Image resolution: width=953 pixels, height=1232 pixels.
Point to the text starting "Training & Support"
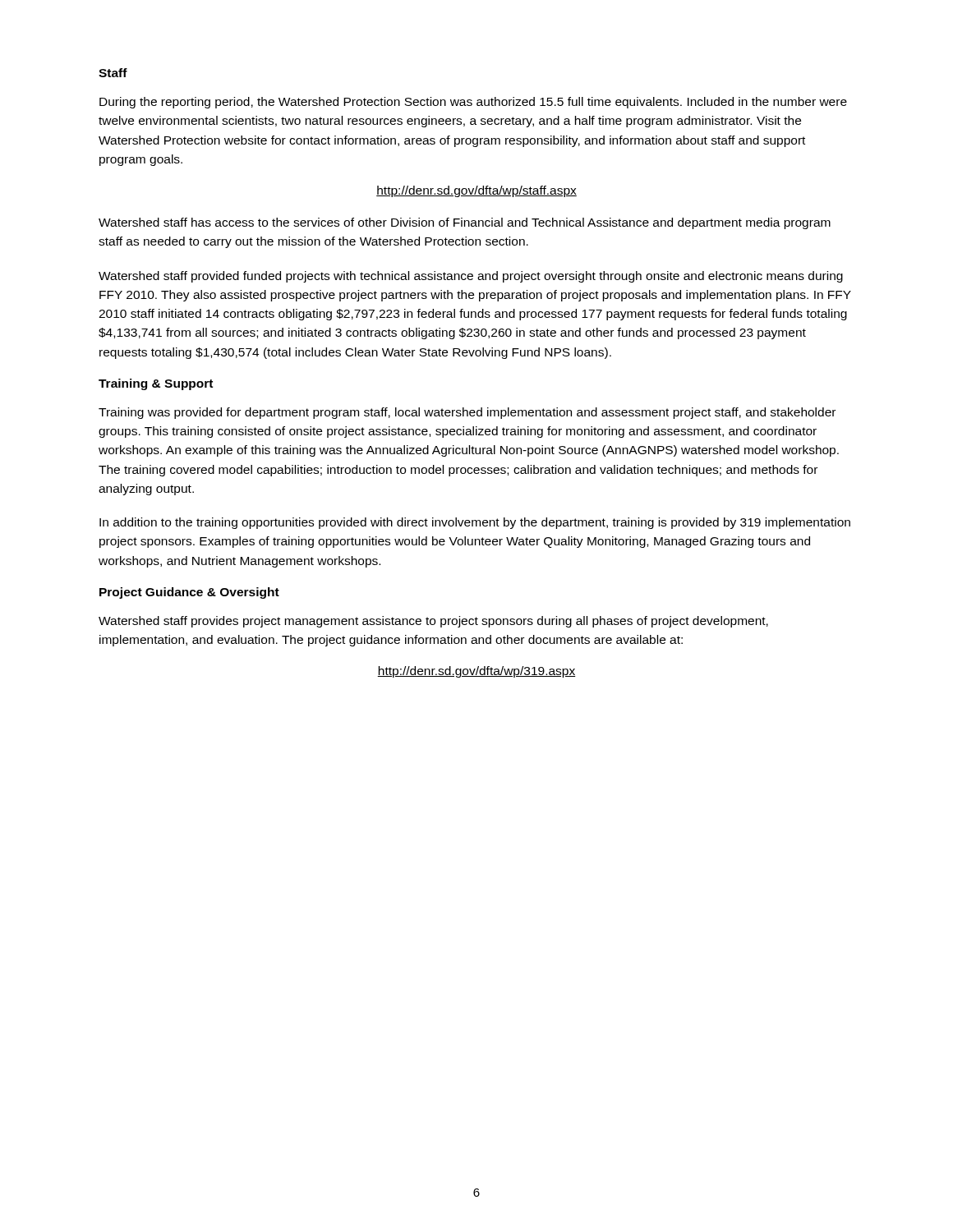click(x=156, y=383)
